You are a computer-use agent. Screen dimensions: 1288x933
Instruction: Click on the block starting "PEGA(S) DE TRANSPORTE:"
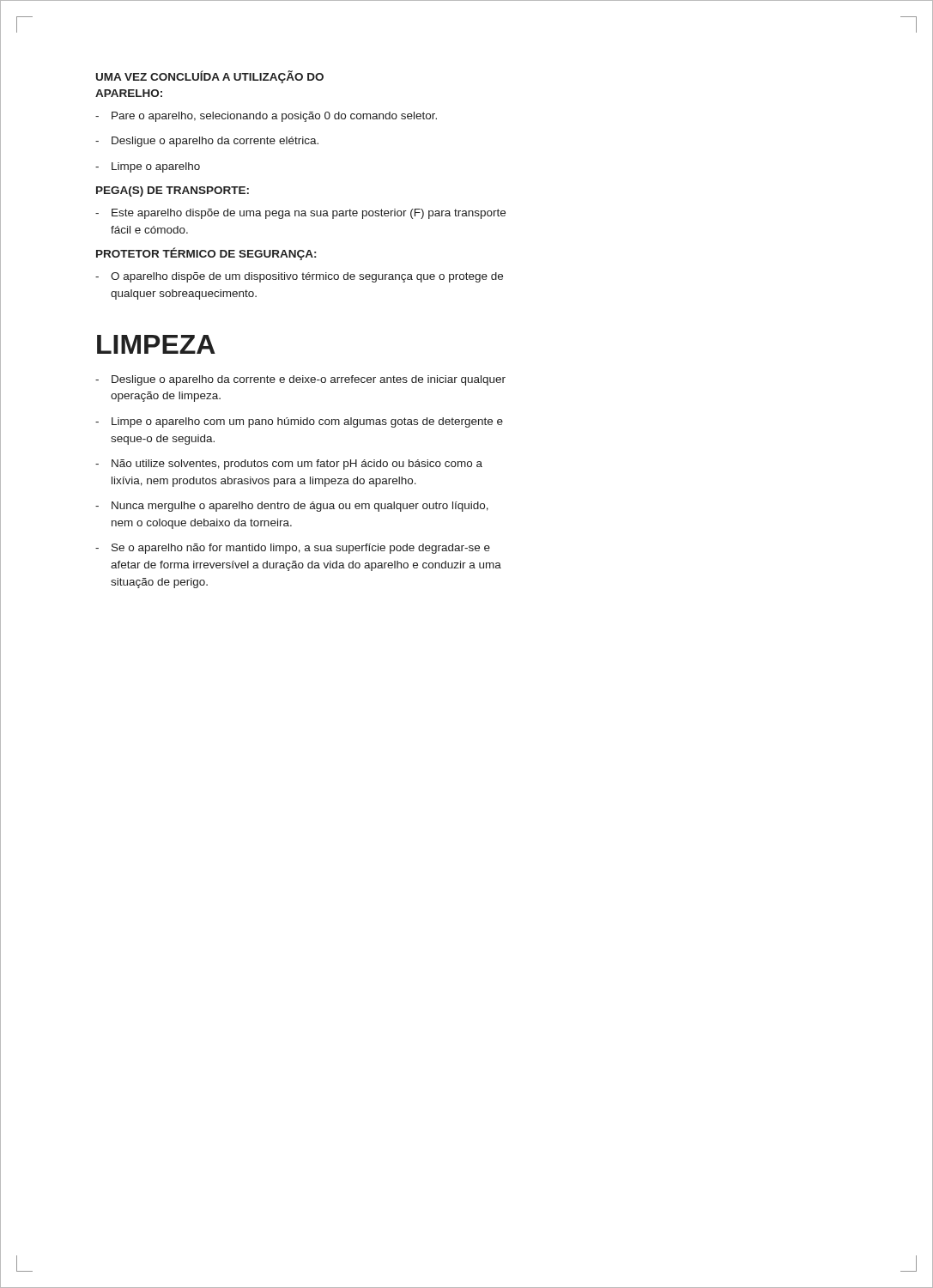(x=173, y=191)
